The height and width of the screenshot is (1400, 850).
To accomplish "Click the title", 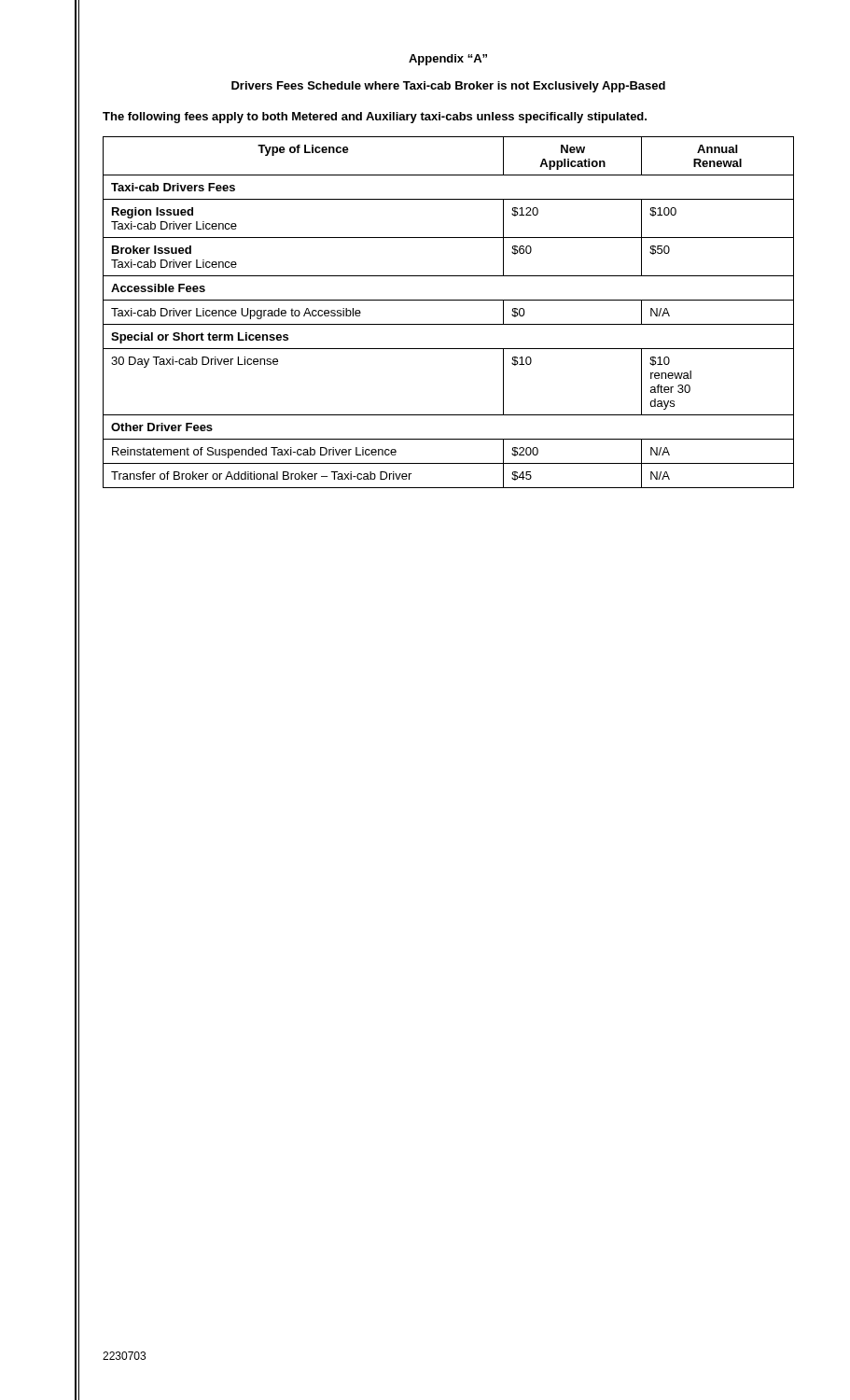I will pyautogui.click(x=448, y=58).
